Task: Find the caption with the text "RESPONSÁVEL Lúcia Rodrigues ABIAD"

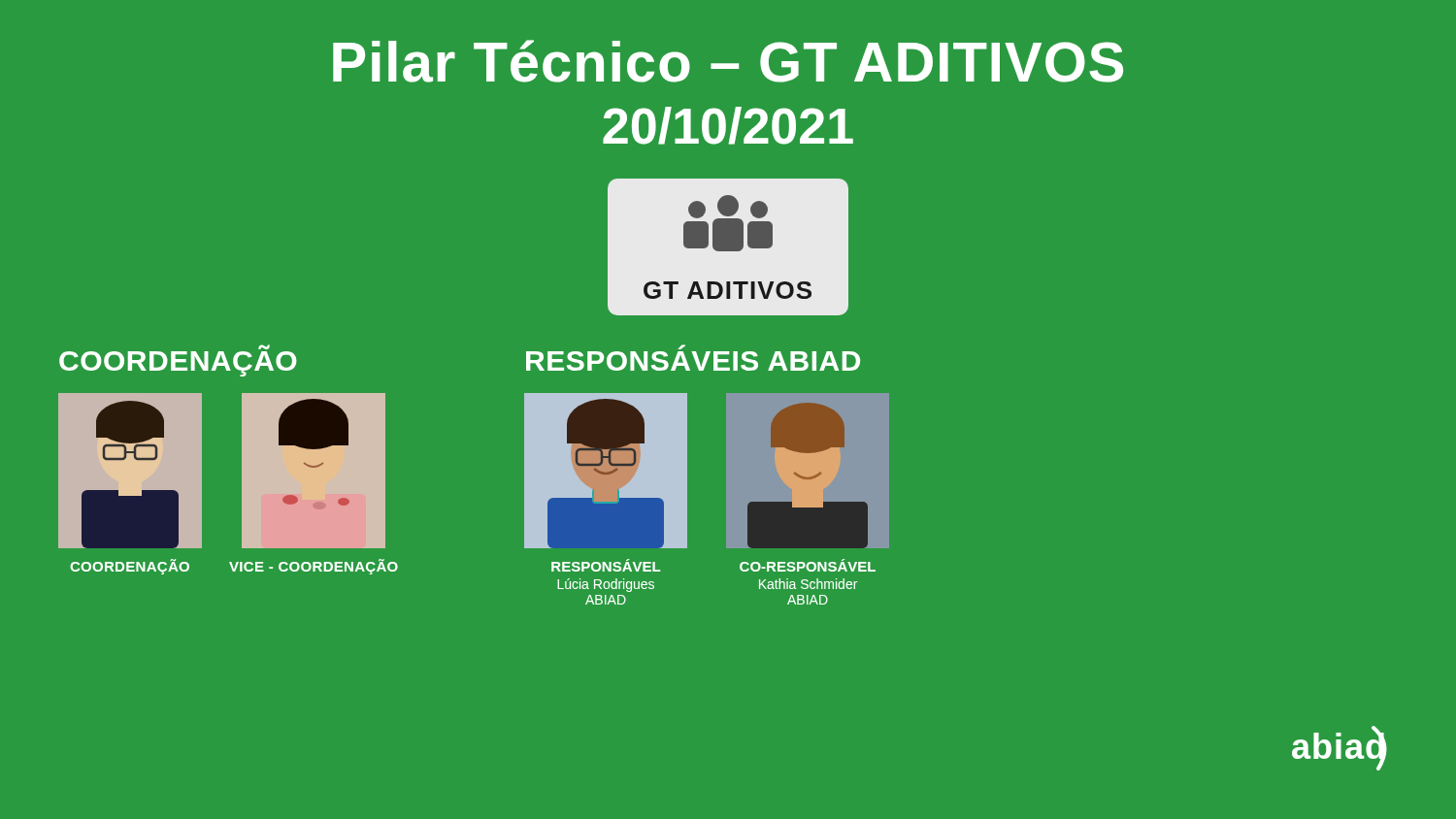Action: [606, 583]
